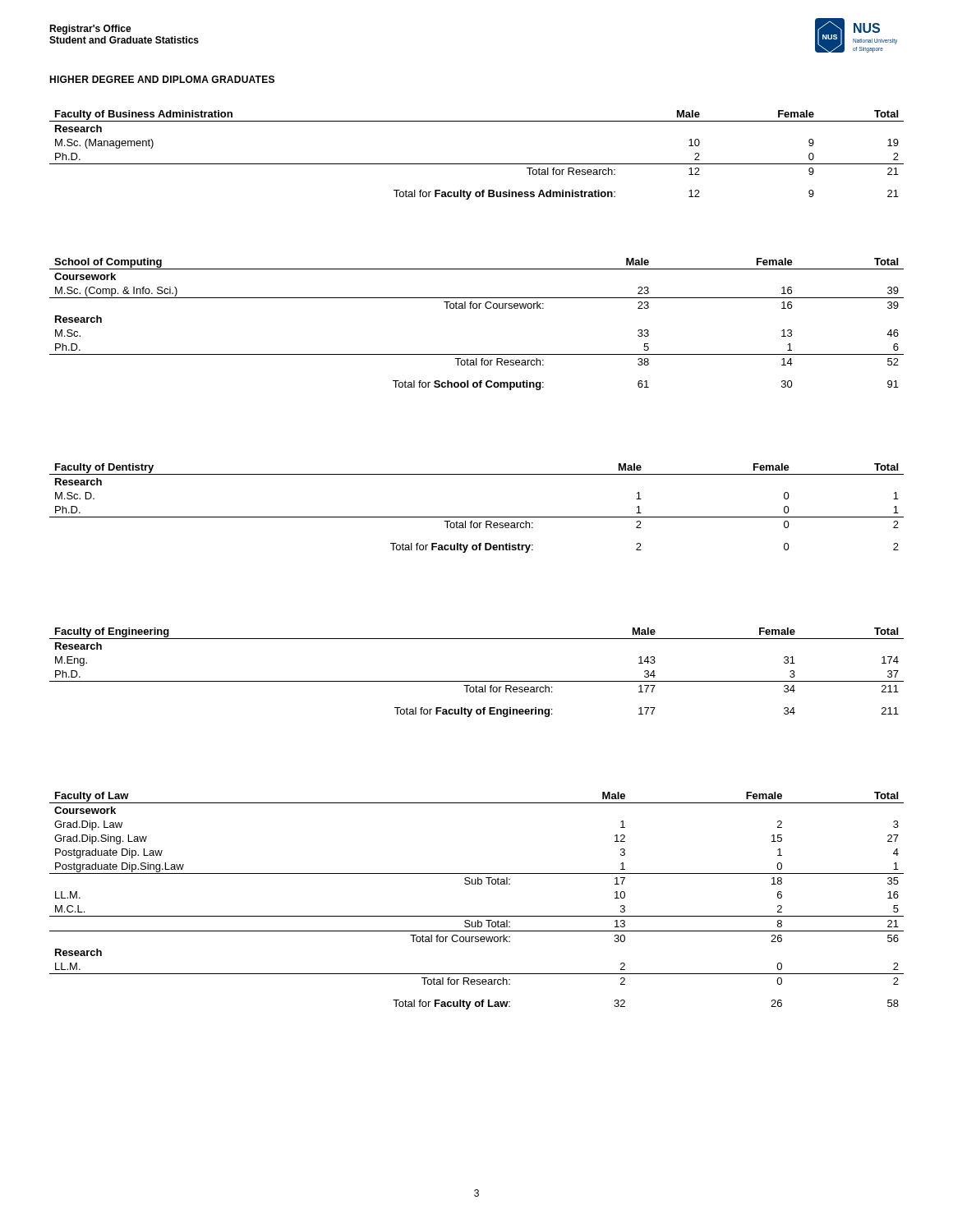Screen dimensions: 1232x953
Task: Select the table that reads "Grad.Dip. Law"
Action: pos(476,899)
